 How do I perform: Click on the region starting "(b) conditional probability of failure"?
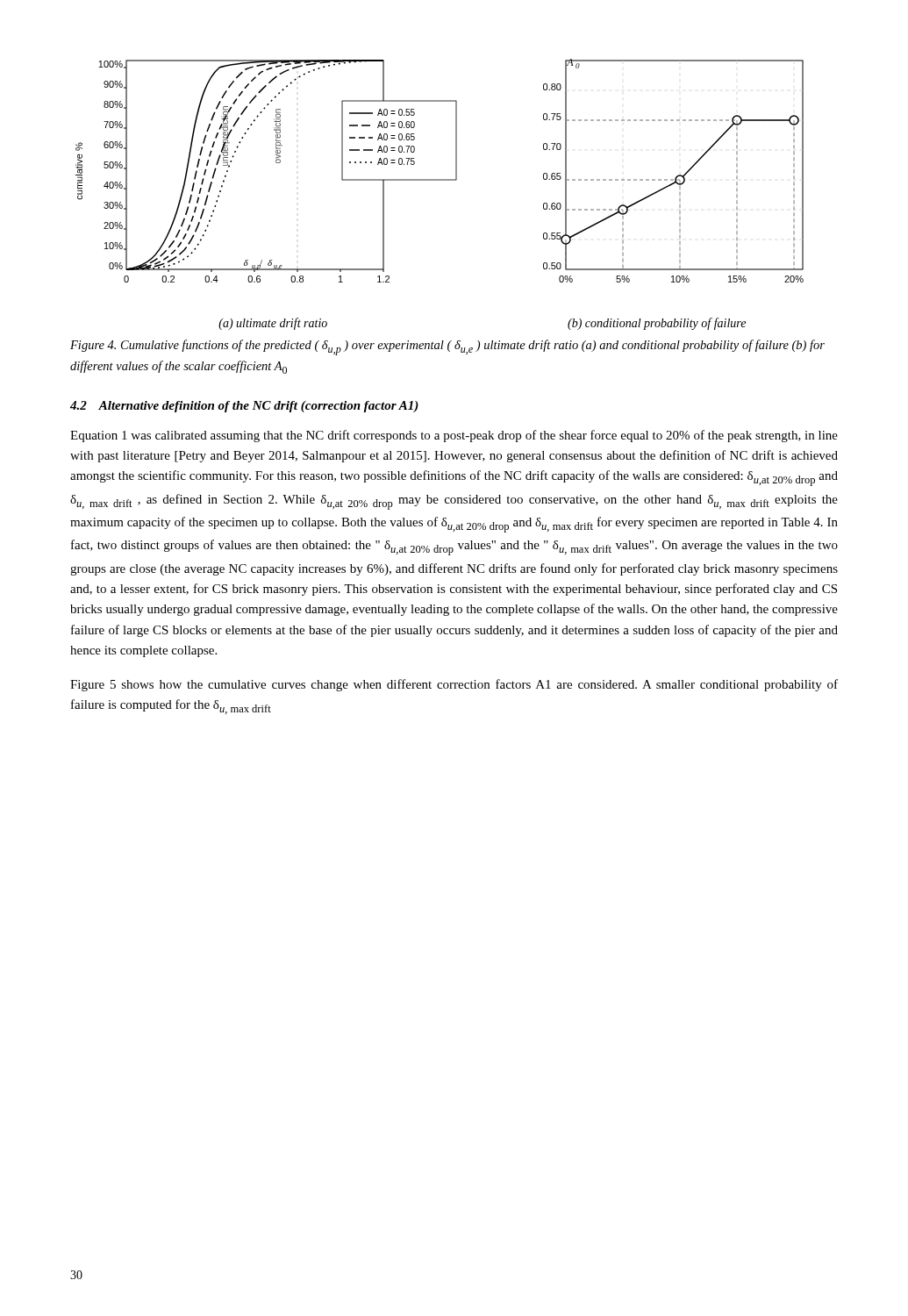tap(657, 323)
